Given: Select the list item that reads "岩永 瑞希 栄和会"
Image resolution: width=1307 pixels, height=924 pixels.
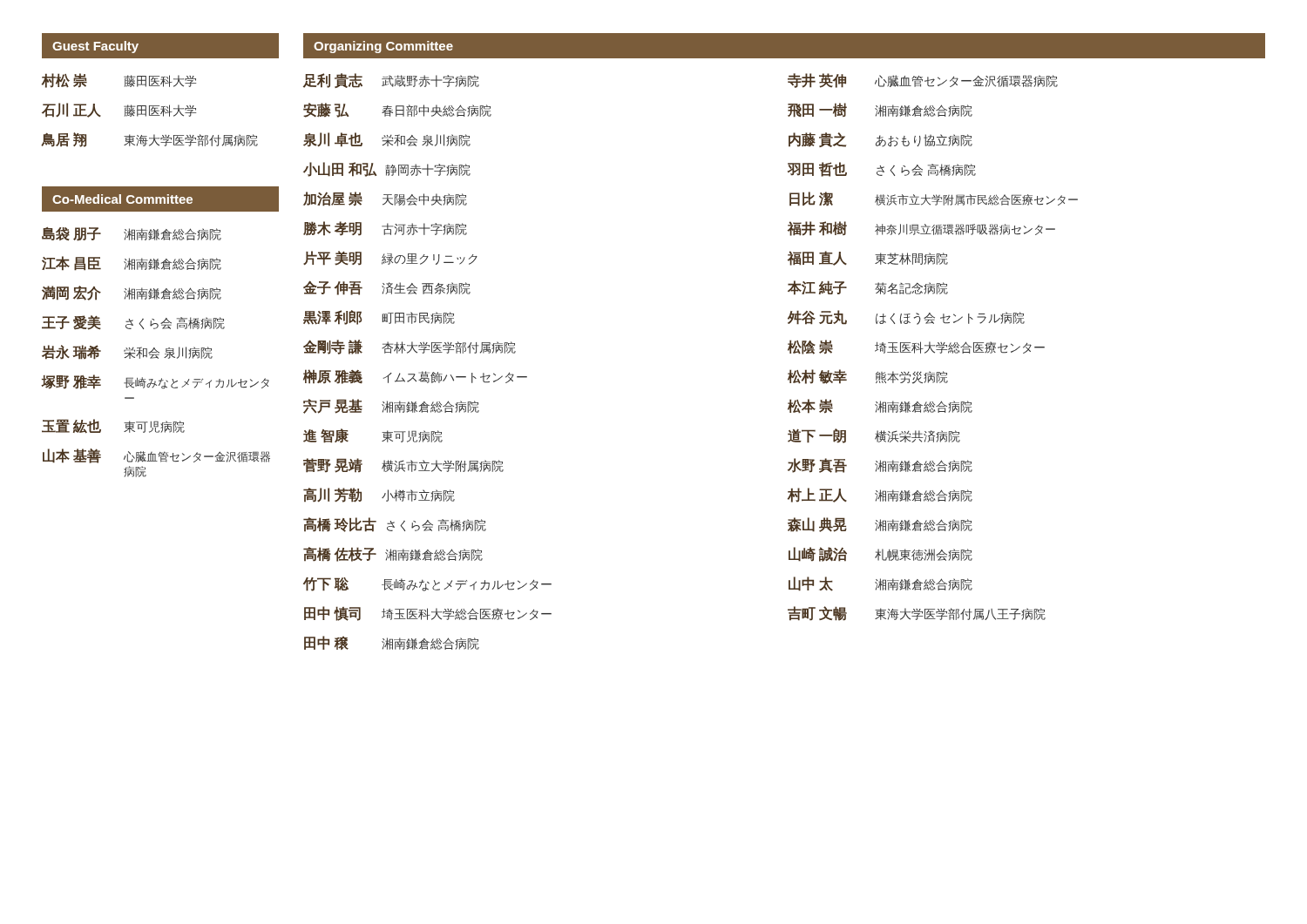Looking at the screenshot, I should pos(127,353).
